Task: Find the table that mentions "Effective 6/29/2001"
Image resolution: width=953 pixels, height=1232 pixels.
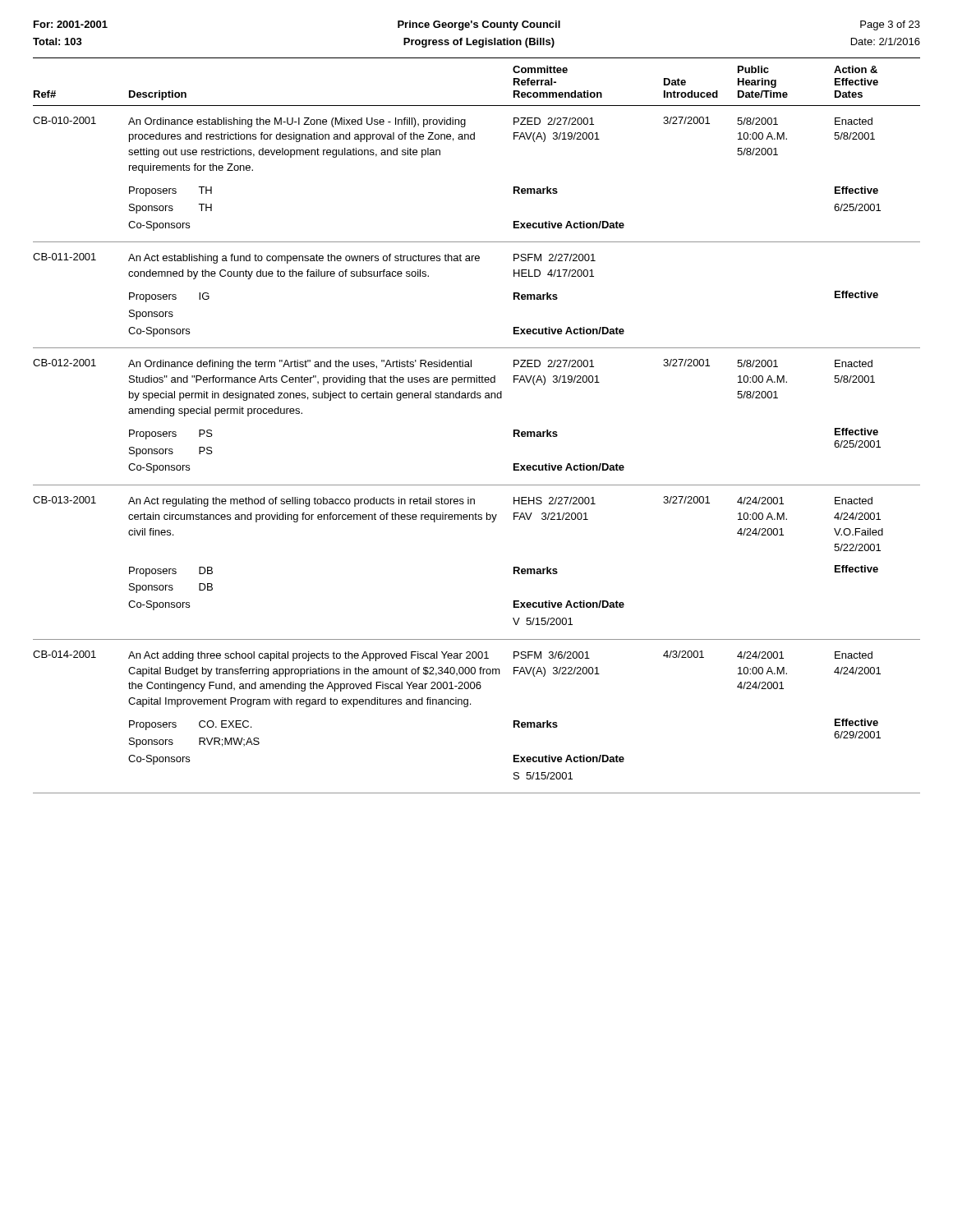Action: click(x=476, y=425)
